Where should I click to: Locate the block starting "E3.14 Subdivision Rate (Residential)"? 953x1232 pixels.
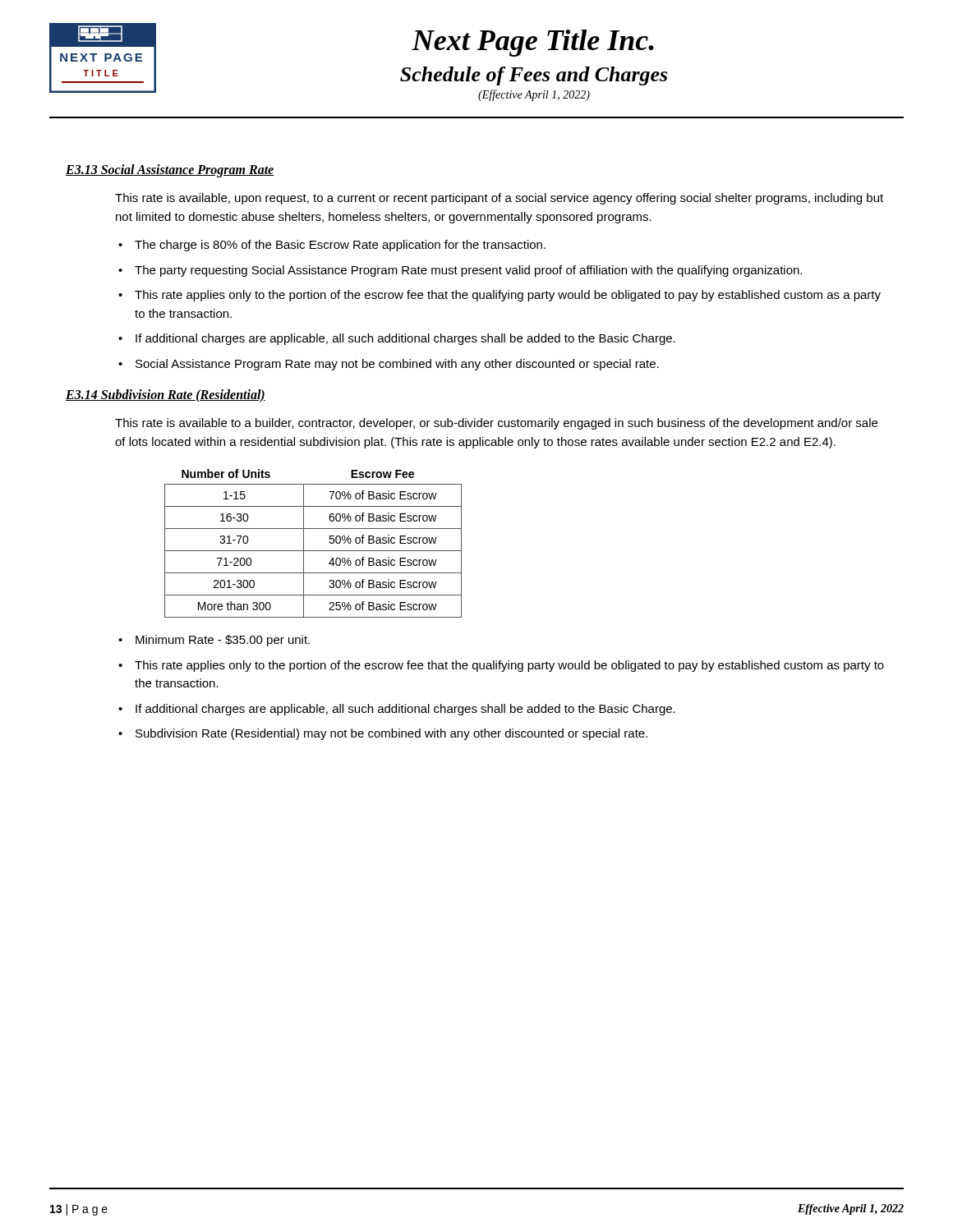(165, 395)
